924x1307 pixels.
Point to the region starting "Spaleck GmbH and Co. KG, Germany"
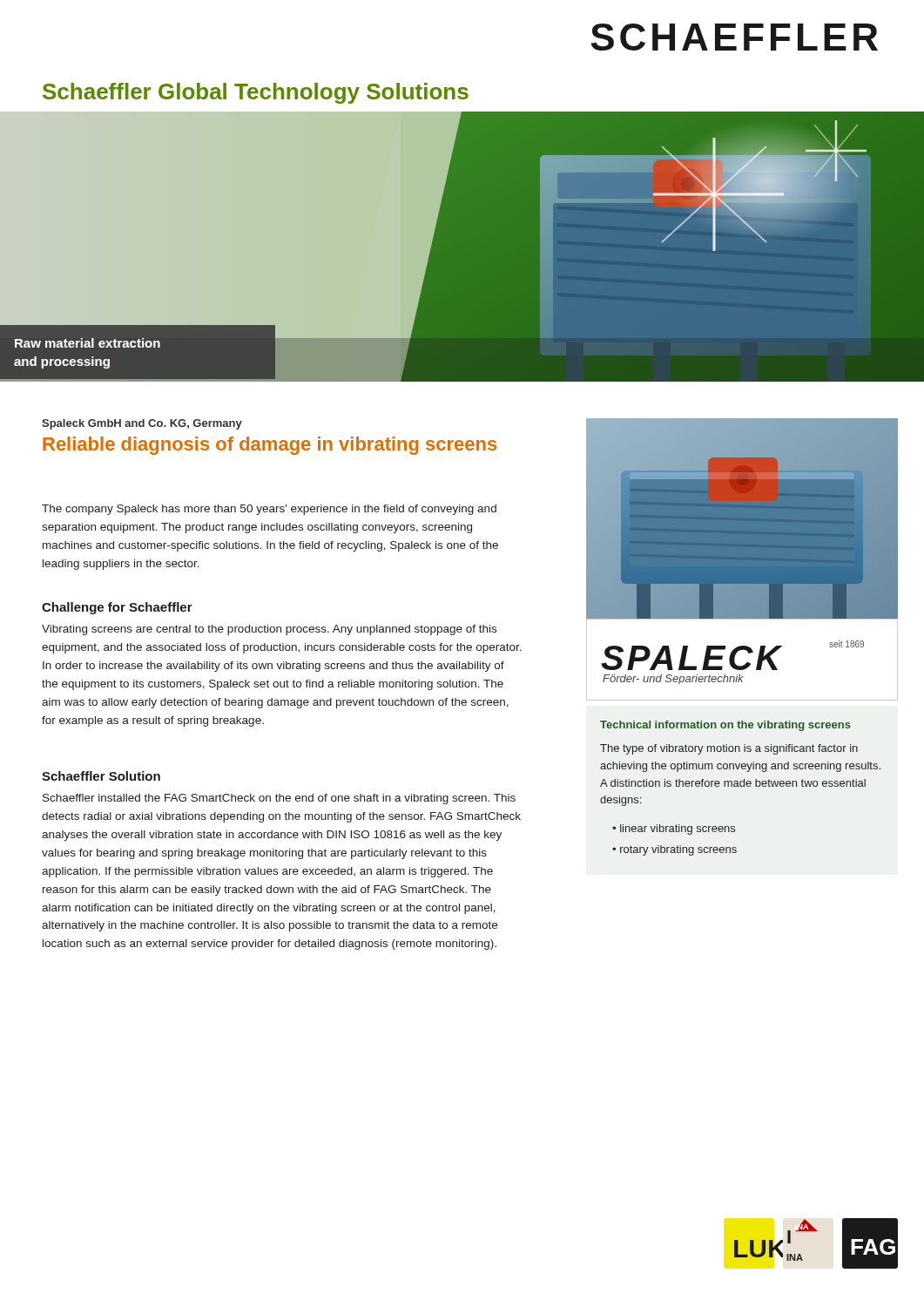(142, 423)
